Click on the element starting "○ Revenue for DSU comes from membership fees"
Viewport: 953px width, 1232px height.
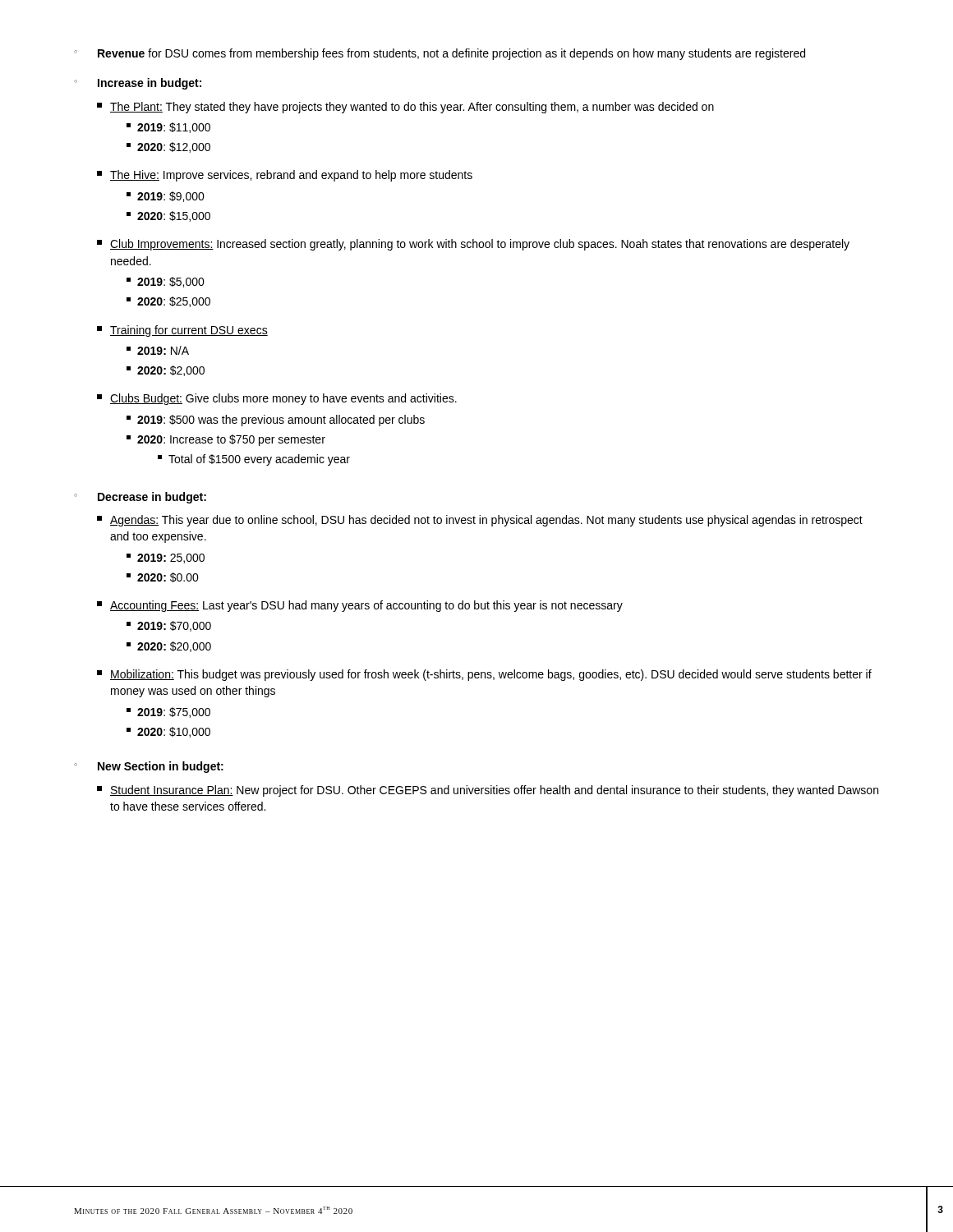tap(476, 54)
